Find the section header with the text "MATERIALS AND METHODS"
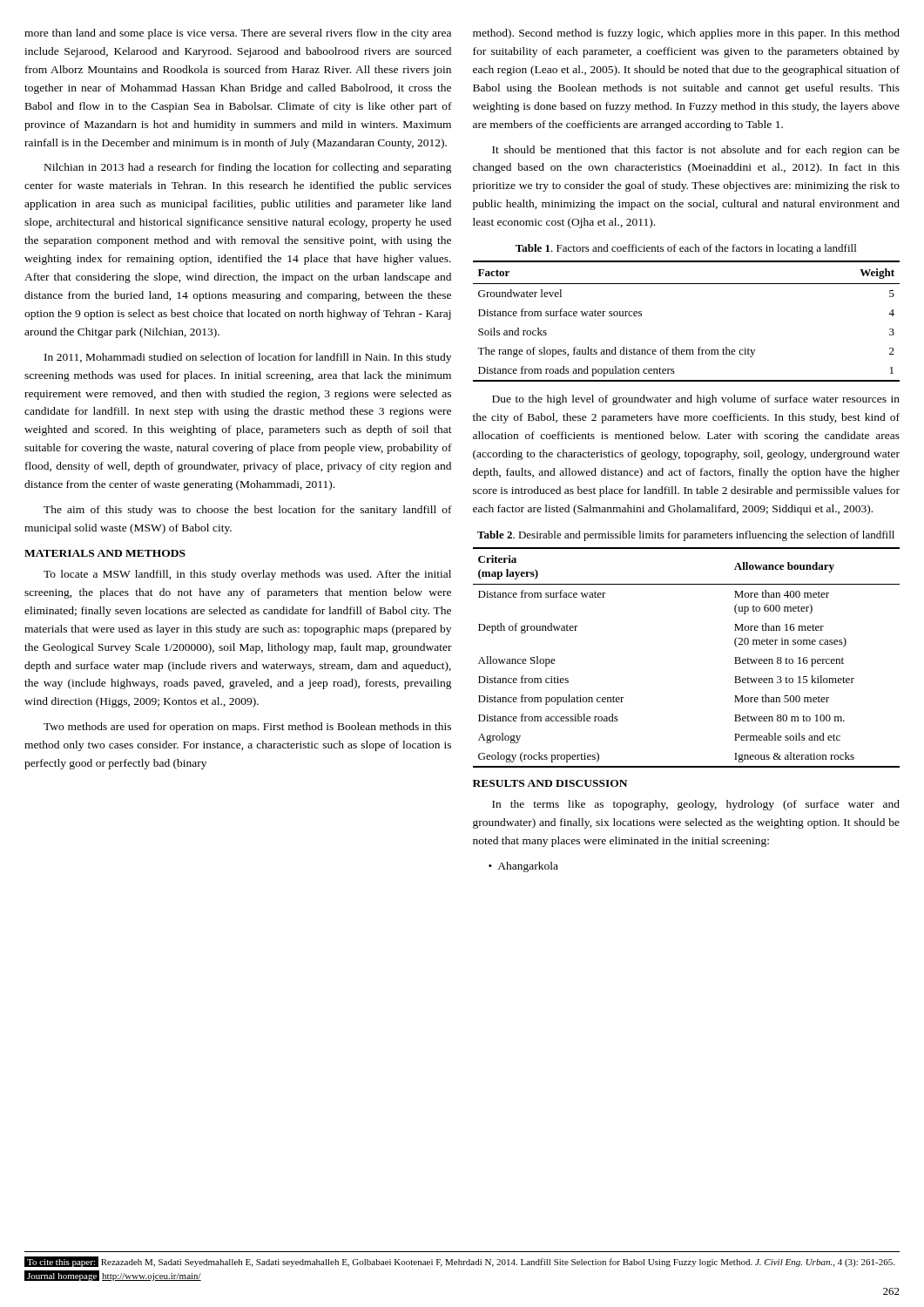The width and height of the screenshot is (924, 1307). 105,553
